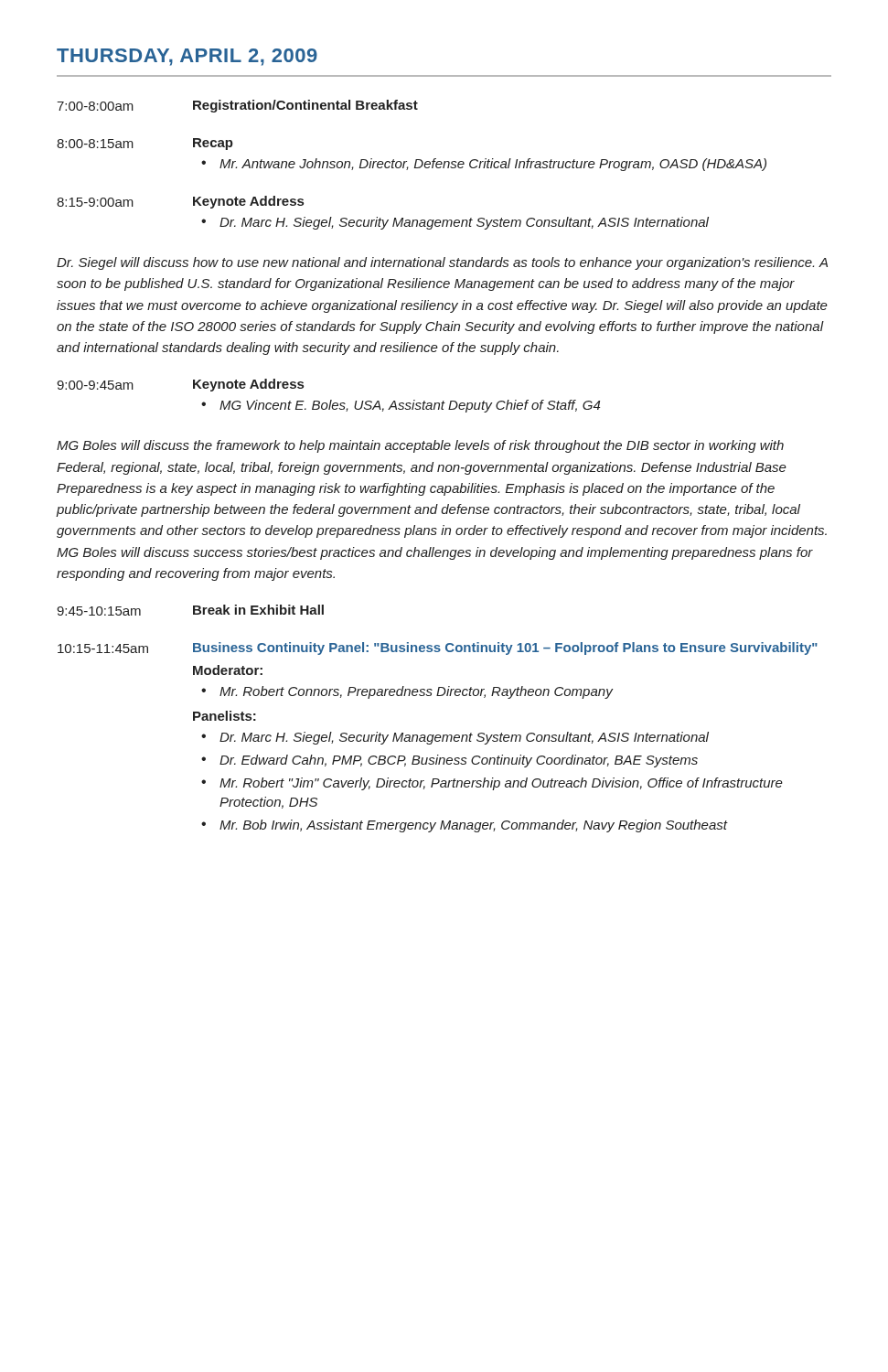888x1372 pixels.
Task: Select the passage starting "9:00-9:45am Keynote Address • MG"
Action: (x=444, y=395)
